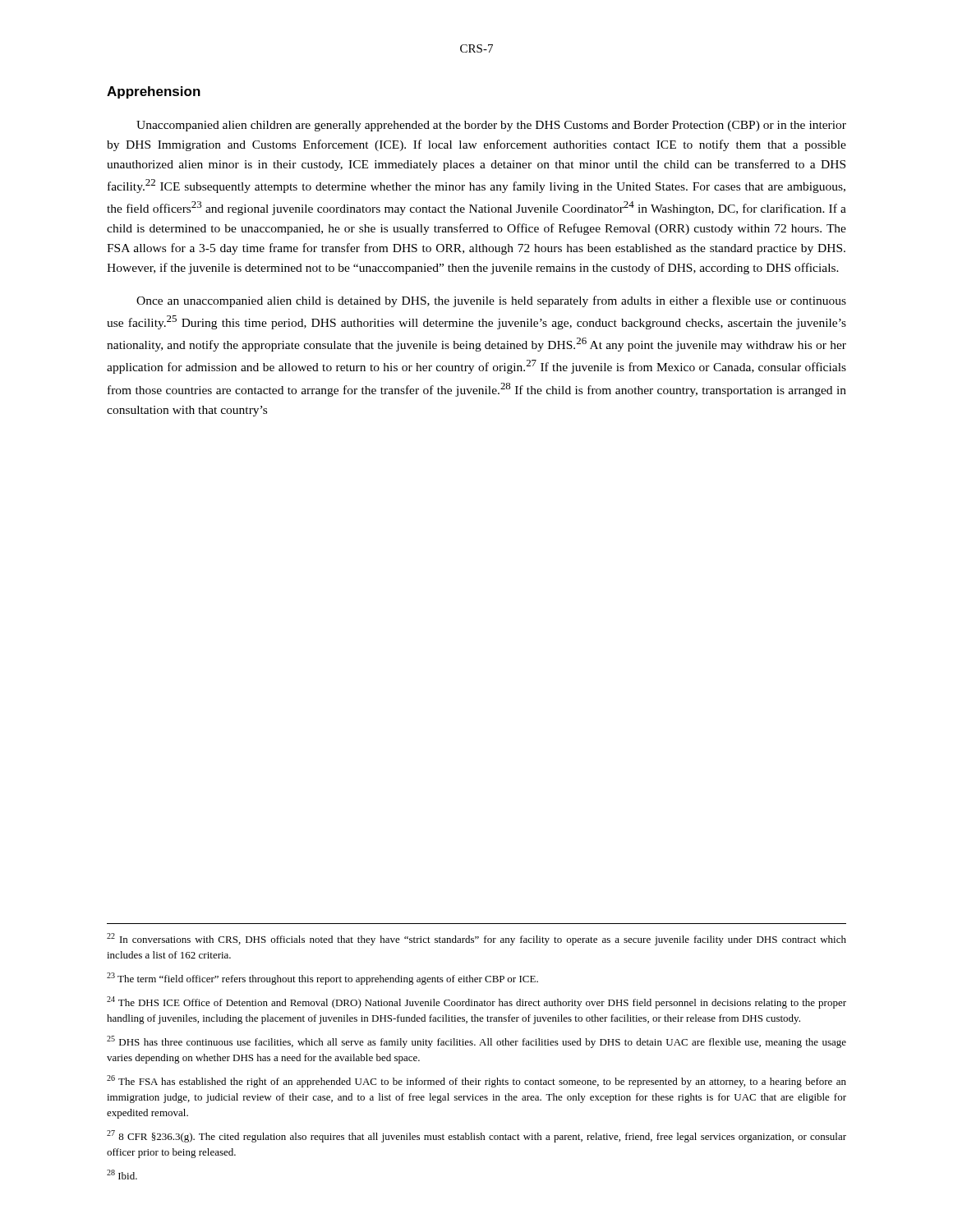
Task: Click the passage that begins "Unaccompanied alien children are generally apprehended at the"
Action: pos(476,196)
